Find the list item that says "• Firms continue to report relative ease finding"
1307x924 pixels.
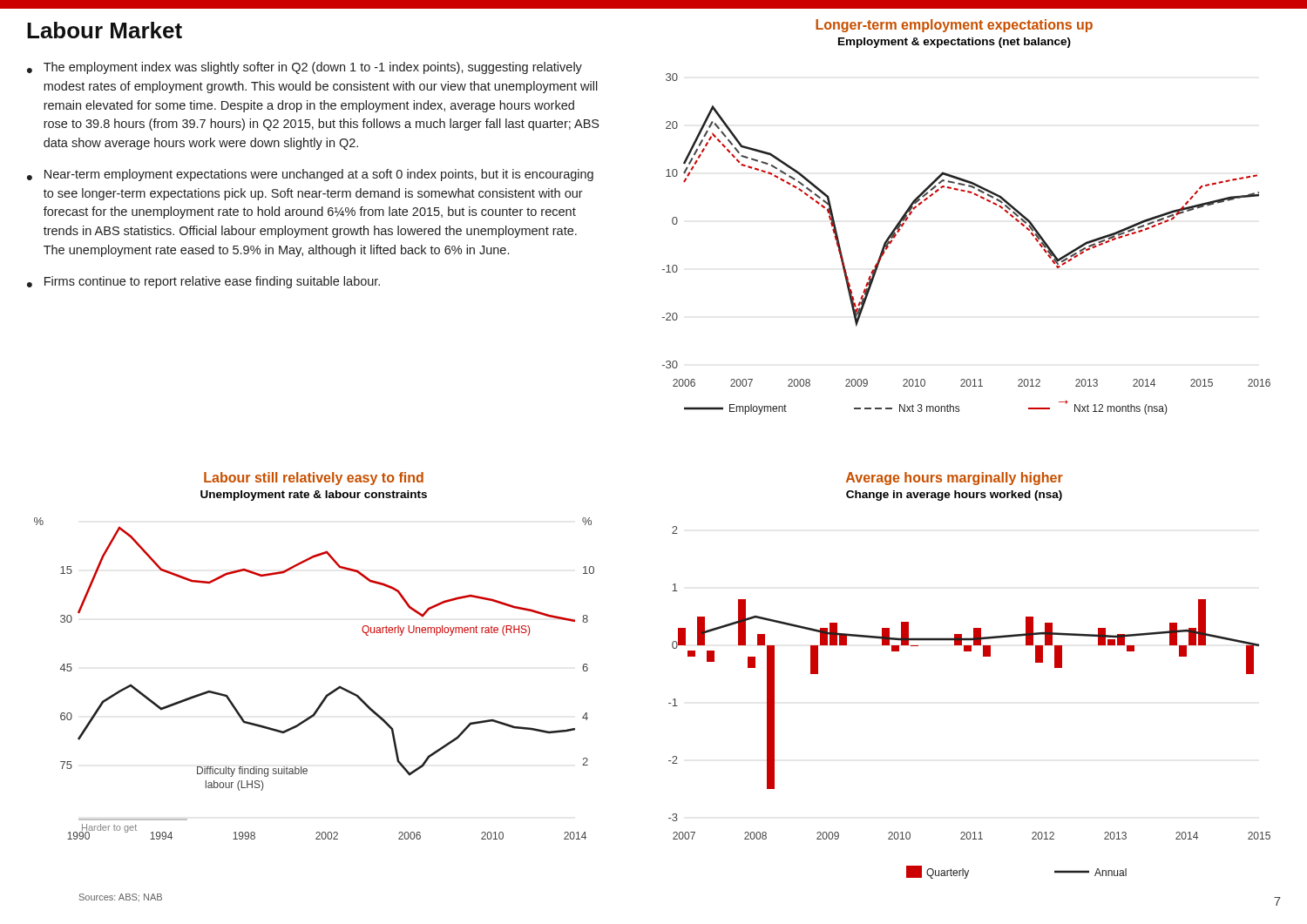point(204,285)
